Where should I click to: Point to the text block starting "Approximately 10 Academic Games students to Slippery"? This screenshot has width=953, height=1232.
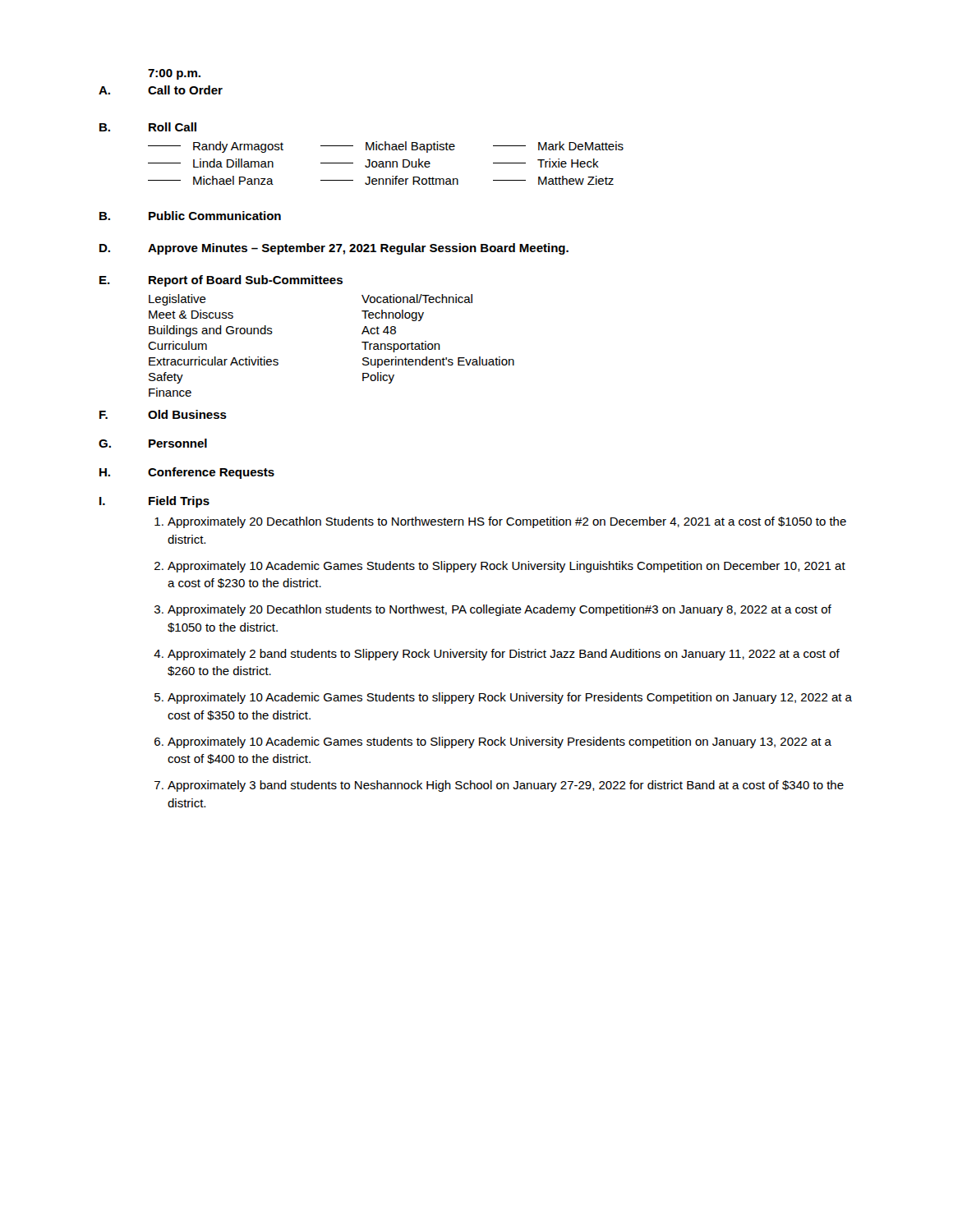coord(499,750)
